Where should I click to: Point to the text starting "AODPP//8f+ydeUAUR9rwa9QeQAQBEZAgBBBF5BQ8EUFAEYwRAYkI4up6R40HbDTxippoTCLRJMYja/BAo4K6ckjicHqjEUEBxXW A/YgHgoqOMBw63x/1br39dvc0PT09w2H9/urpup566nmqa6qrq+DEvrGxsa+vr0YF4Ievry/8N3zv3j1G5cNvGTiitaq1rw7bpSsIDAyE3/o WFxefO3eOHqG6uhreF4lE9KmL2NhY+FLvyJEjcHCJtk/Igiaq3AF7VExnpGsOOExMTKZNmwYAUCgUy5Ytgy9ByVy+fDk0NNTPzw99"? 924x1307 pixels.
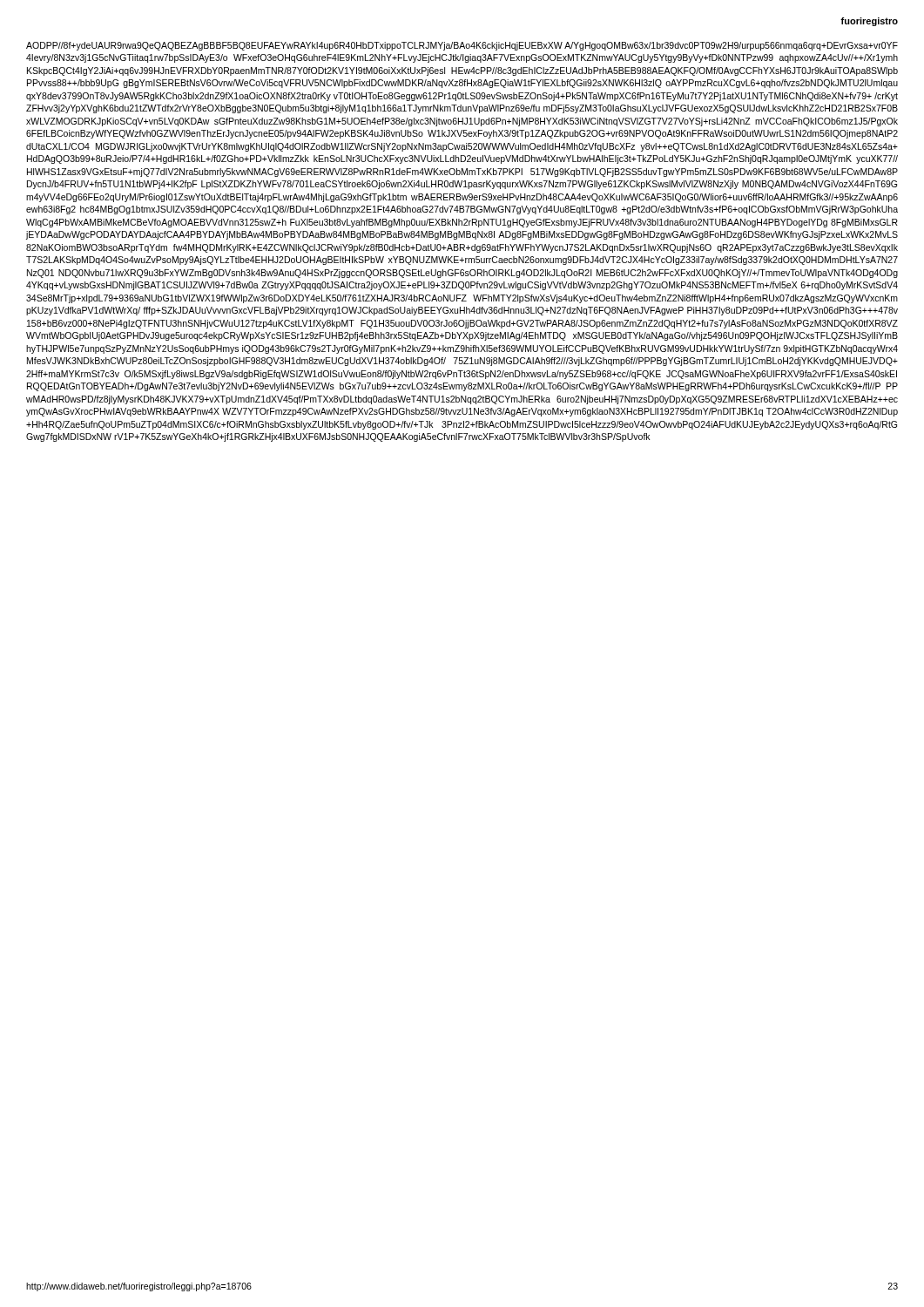[x=462, y=241]
